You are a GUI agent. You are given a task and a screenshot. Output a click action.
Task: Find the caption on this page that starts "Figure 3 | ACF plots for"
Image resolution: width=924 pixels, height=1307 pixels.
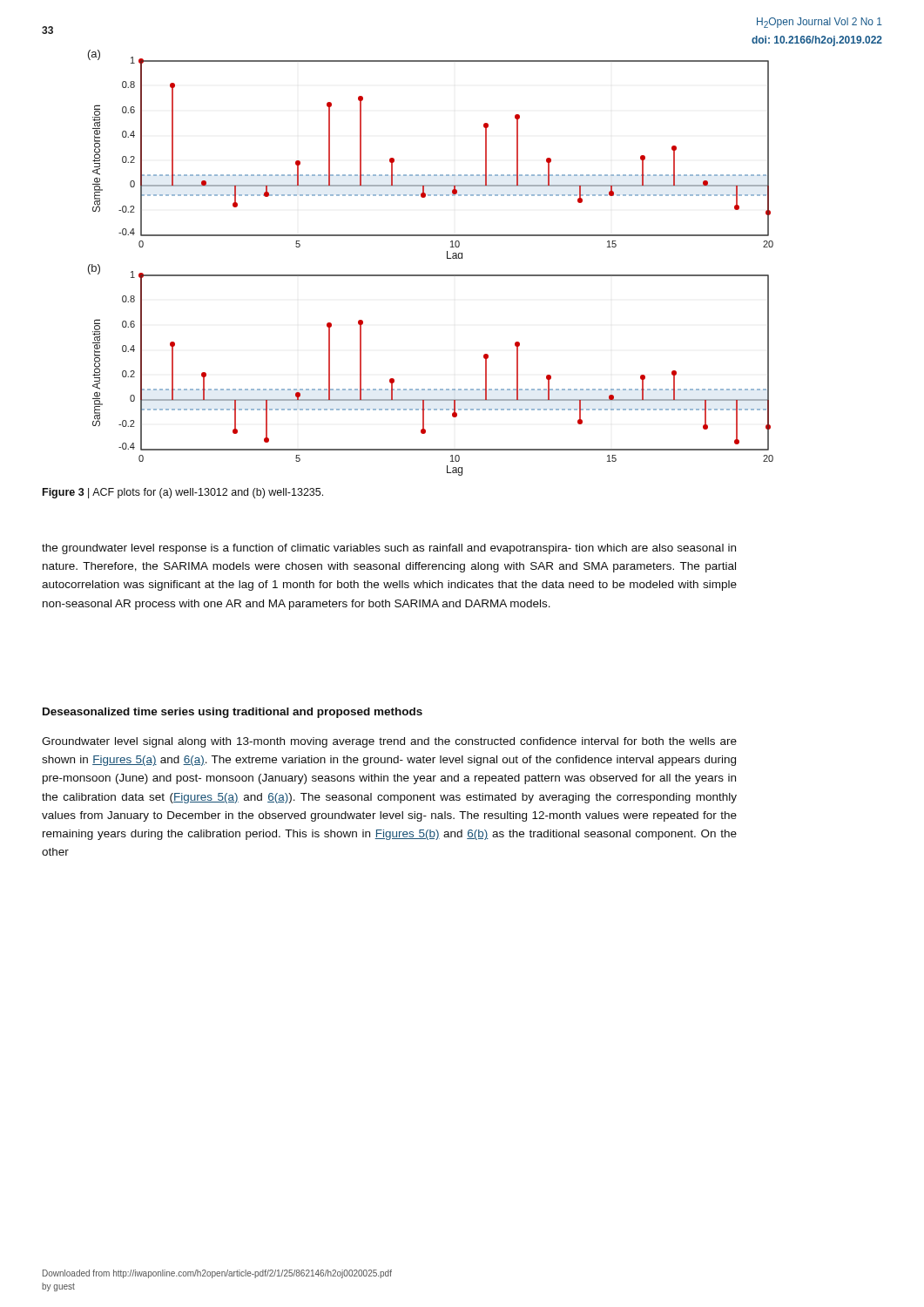[x=183, y=492]
